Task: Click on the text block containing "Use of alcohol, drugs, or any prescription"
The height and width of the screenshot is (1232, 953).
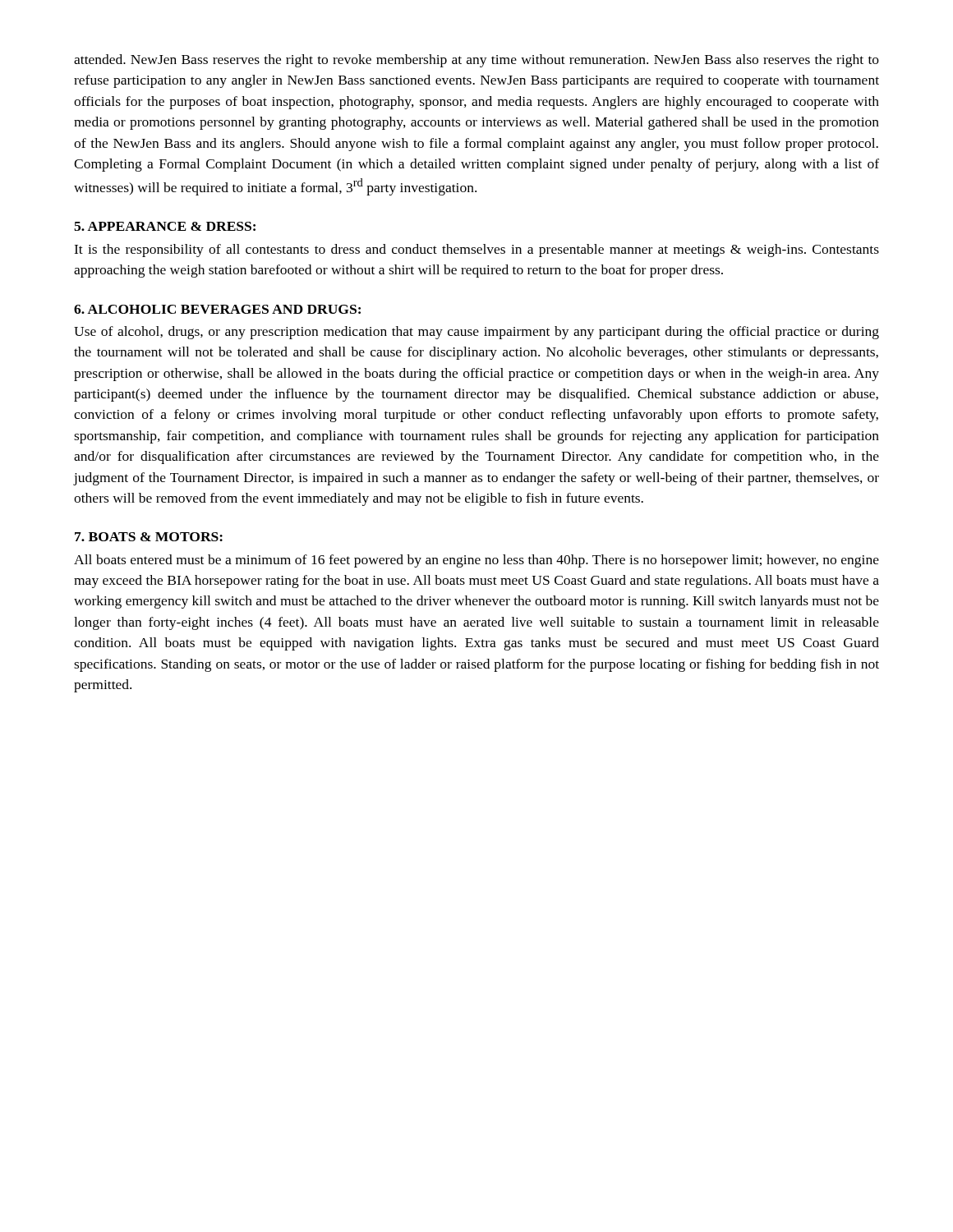Action: coord(476,415)
